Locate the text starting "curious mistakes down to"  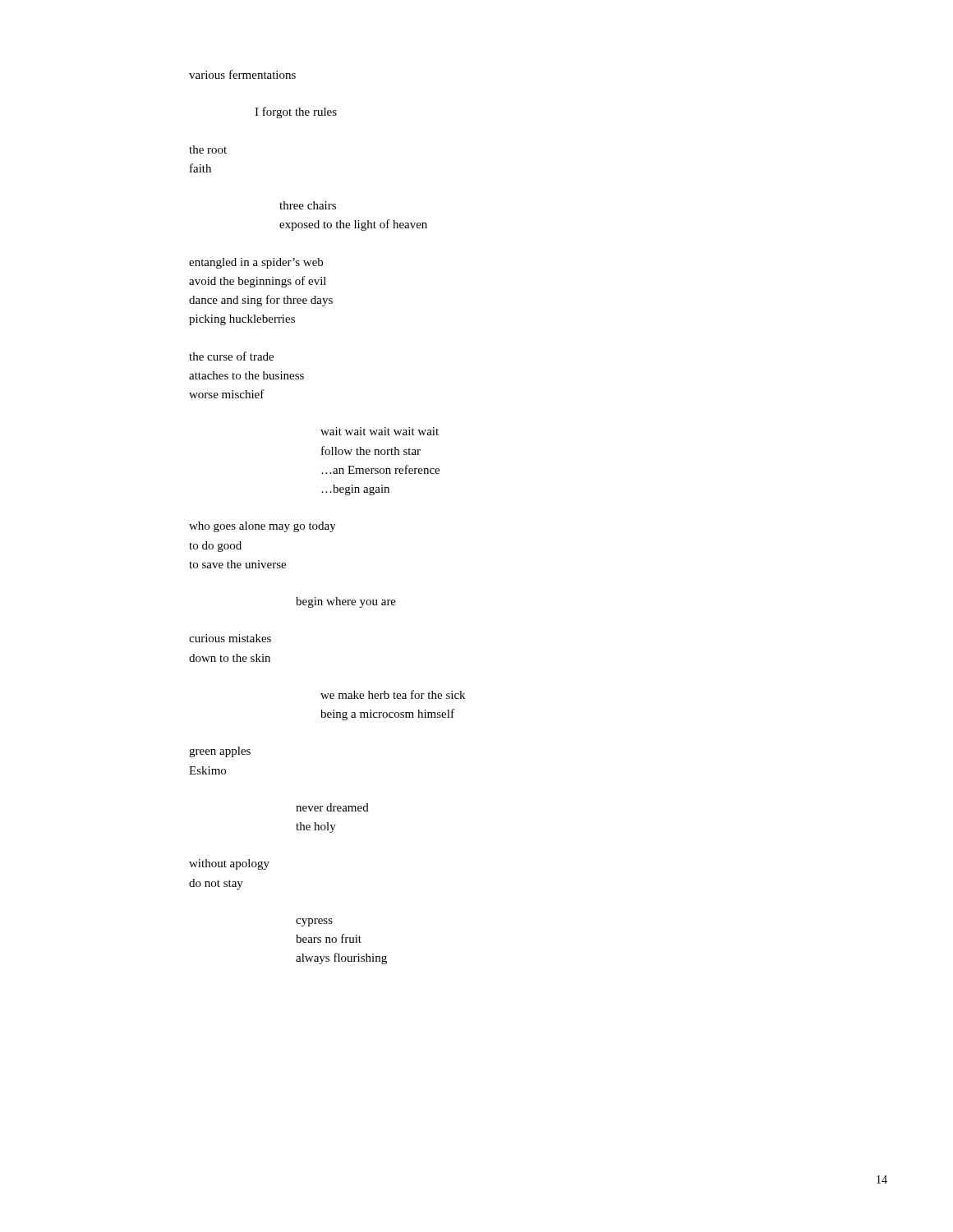[x=230, y=648]
